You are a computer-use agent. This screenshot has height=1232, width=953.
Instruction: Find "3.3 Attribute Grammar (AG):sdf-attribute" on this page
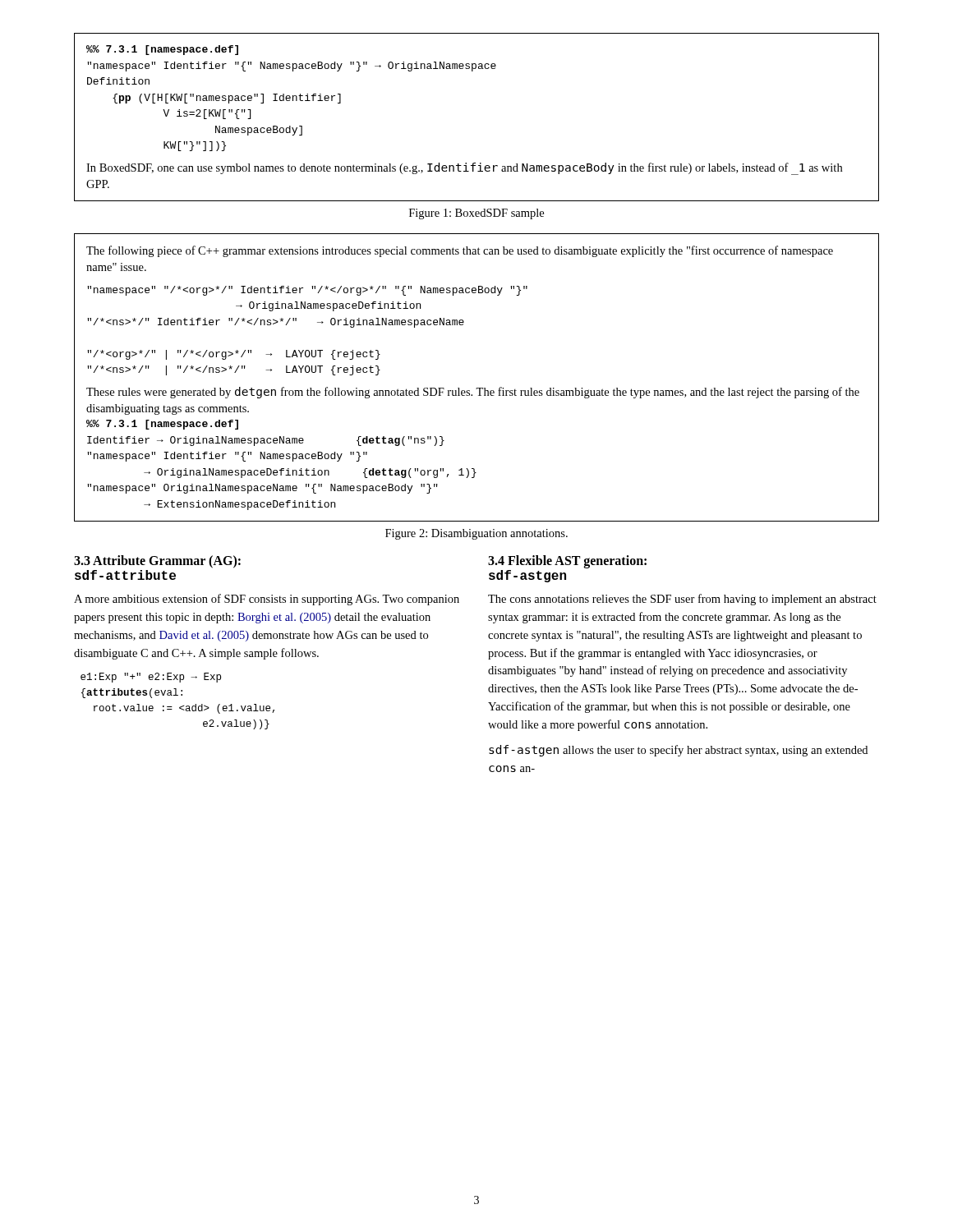(x=157, y=562)
